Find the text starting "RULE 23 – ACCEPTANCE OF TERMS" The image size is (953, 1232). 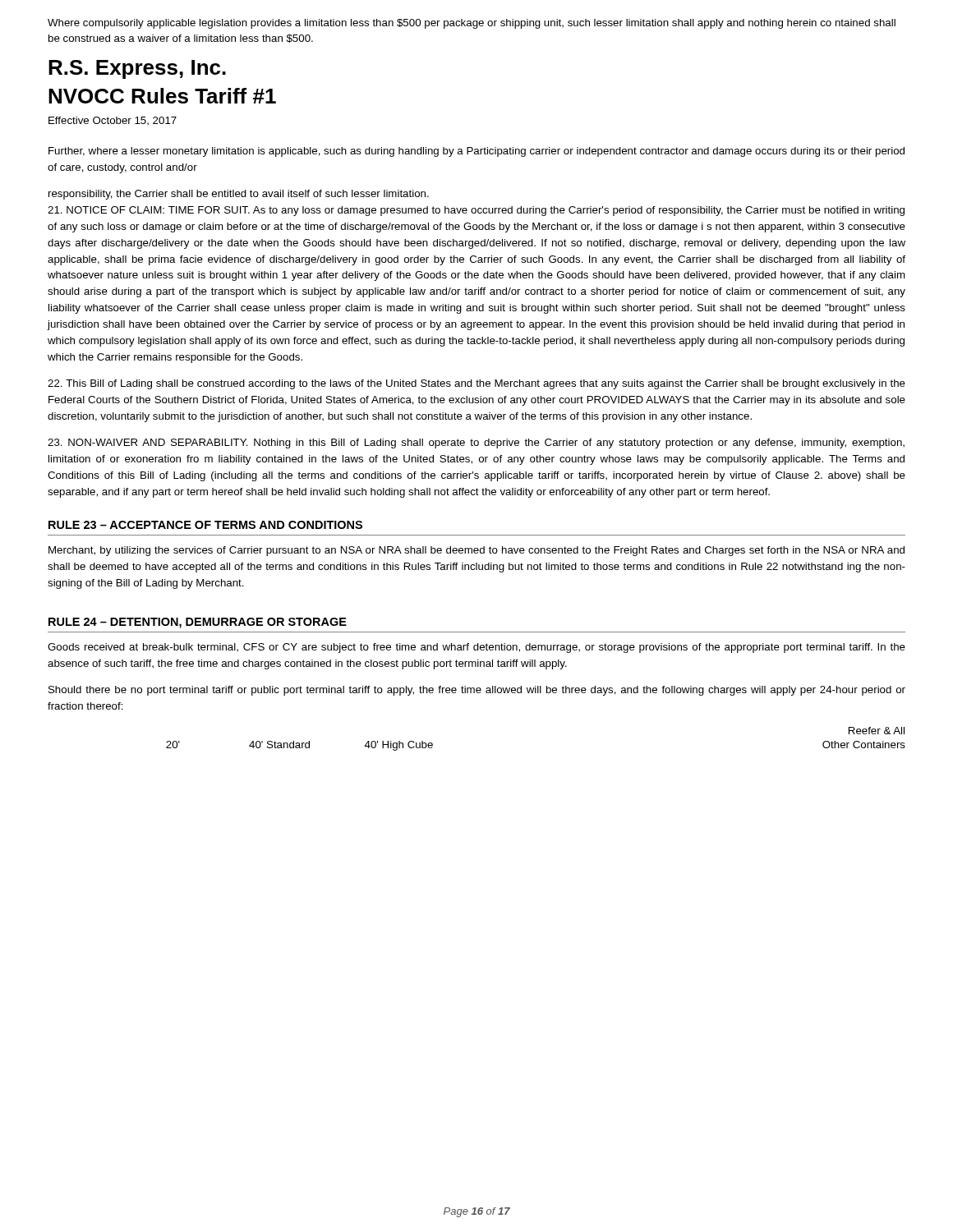[205, 525]
